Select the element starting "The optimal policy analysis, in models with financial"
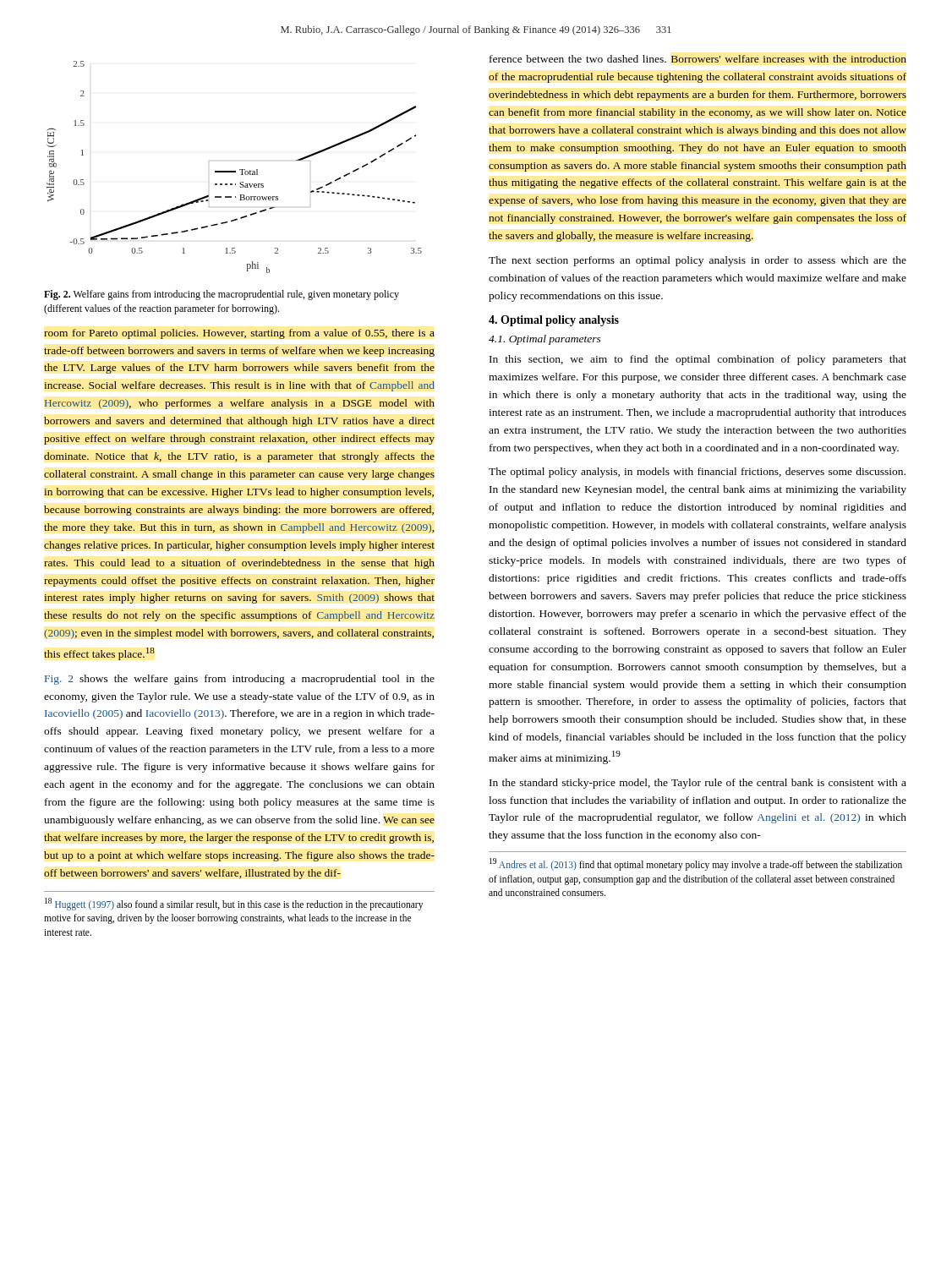 point(697,615)
